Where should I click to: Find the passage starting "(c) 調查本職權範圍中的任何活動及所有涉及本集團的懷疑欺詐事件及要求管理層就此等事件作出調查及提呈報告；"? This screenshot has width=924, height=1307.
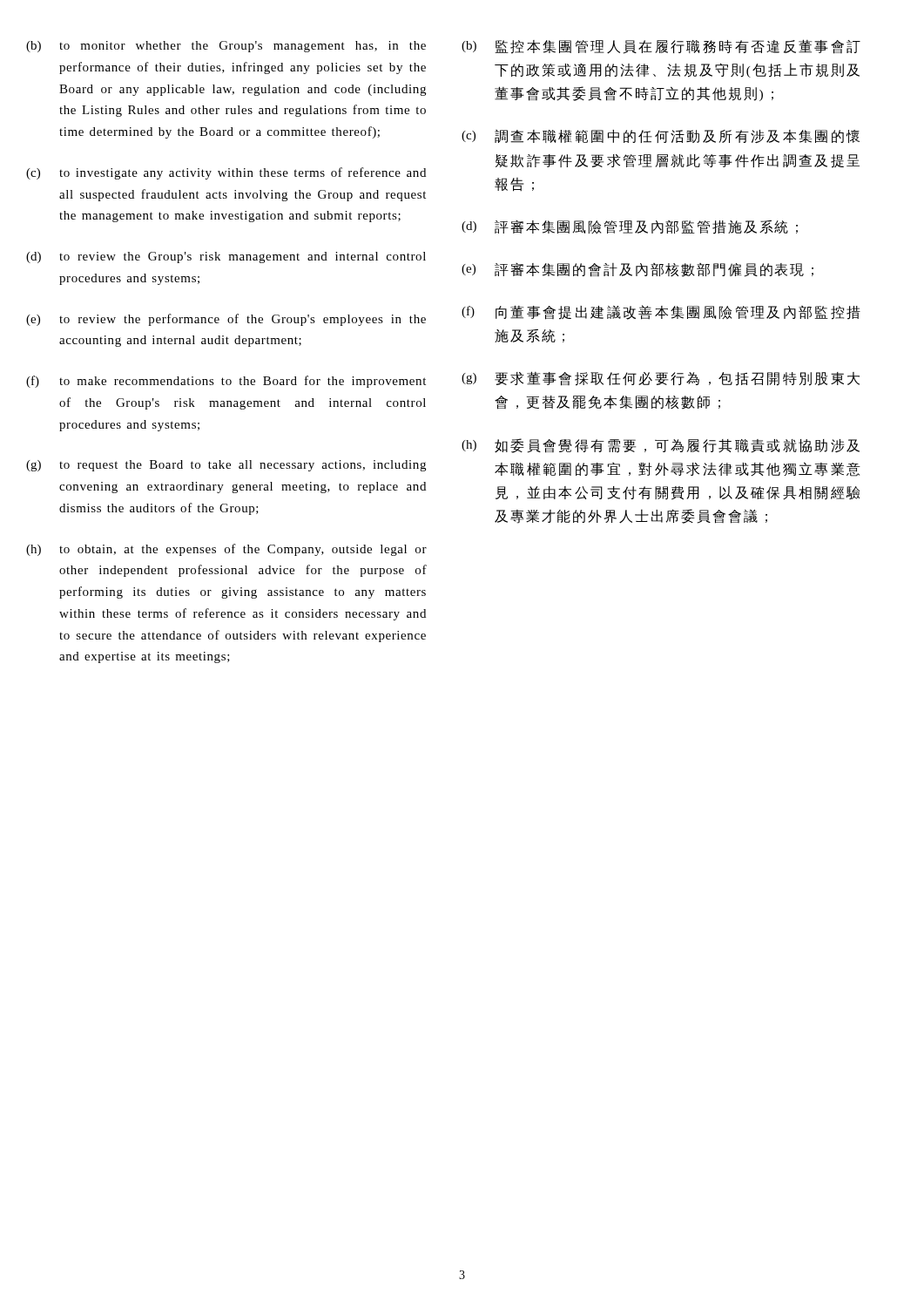[662, 160]
